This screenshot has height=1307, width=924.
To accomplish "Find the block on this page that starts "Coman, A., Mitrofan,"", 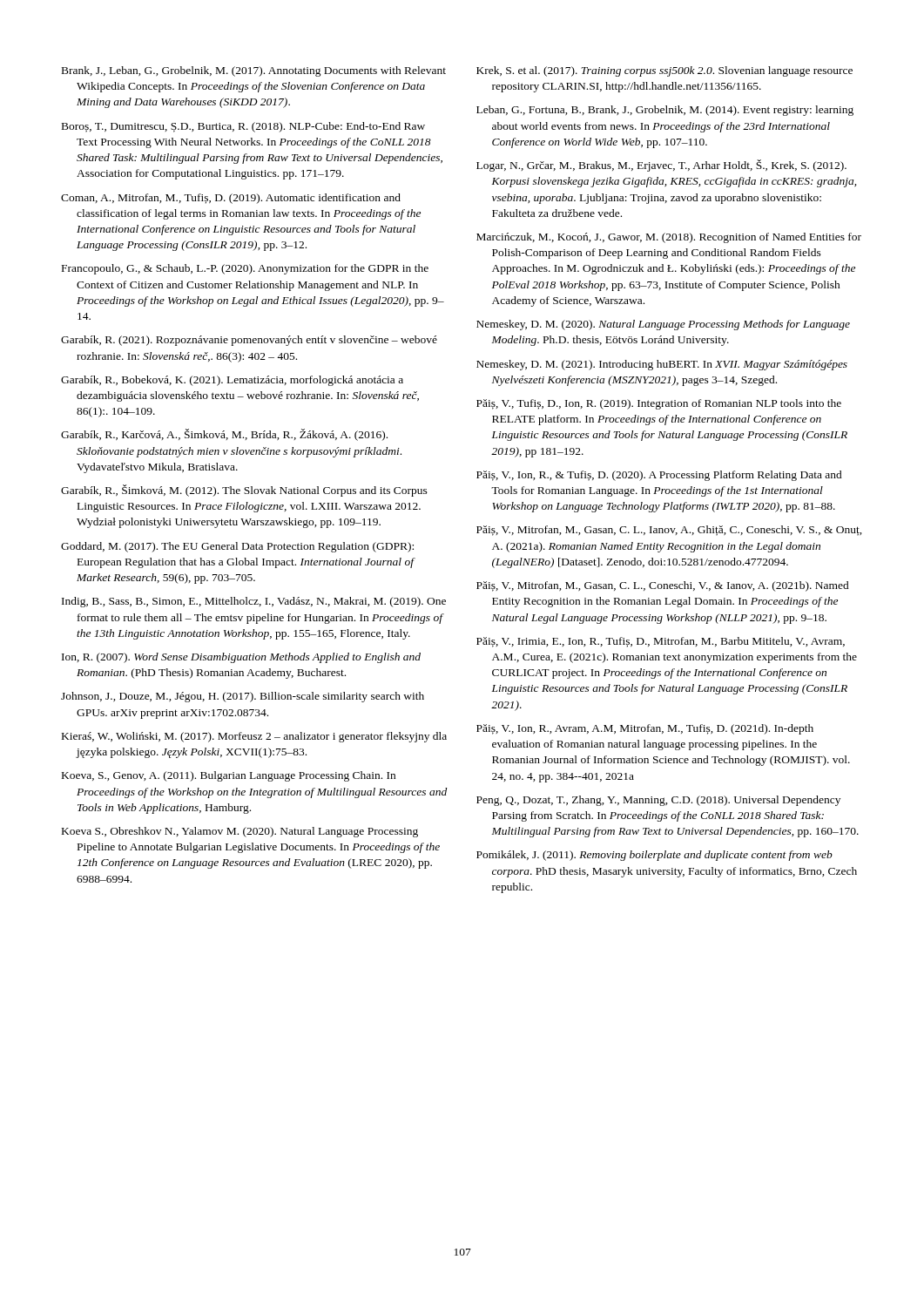I will [x=241, y=221].
